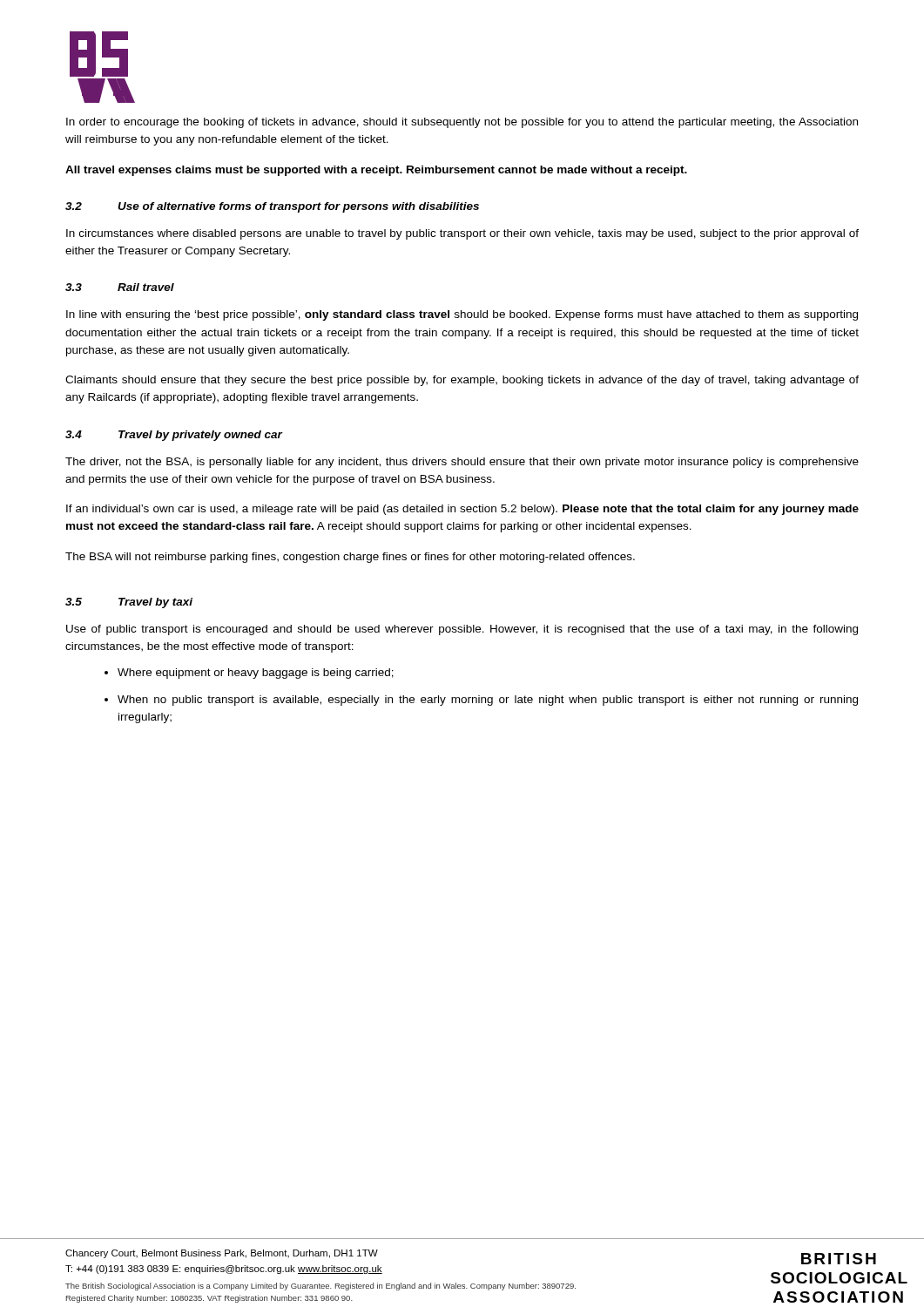
Task: Where is the passage that starts "Claimants should ensure that they secure the"?
Action: 462,389
